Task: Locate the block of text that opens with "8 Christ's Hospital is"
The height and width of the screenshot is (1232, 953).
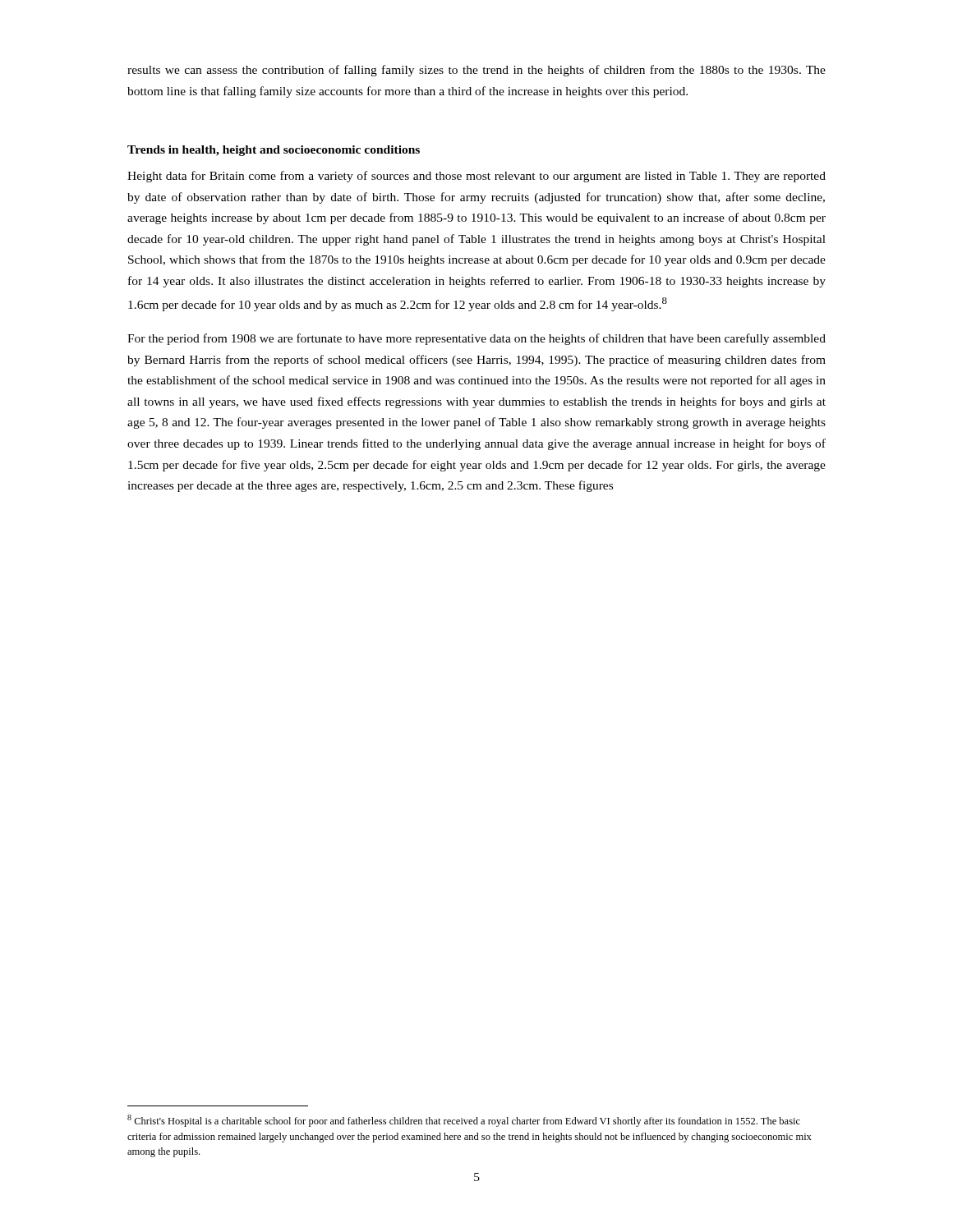Action: 469,1135
